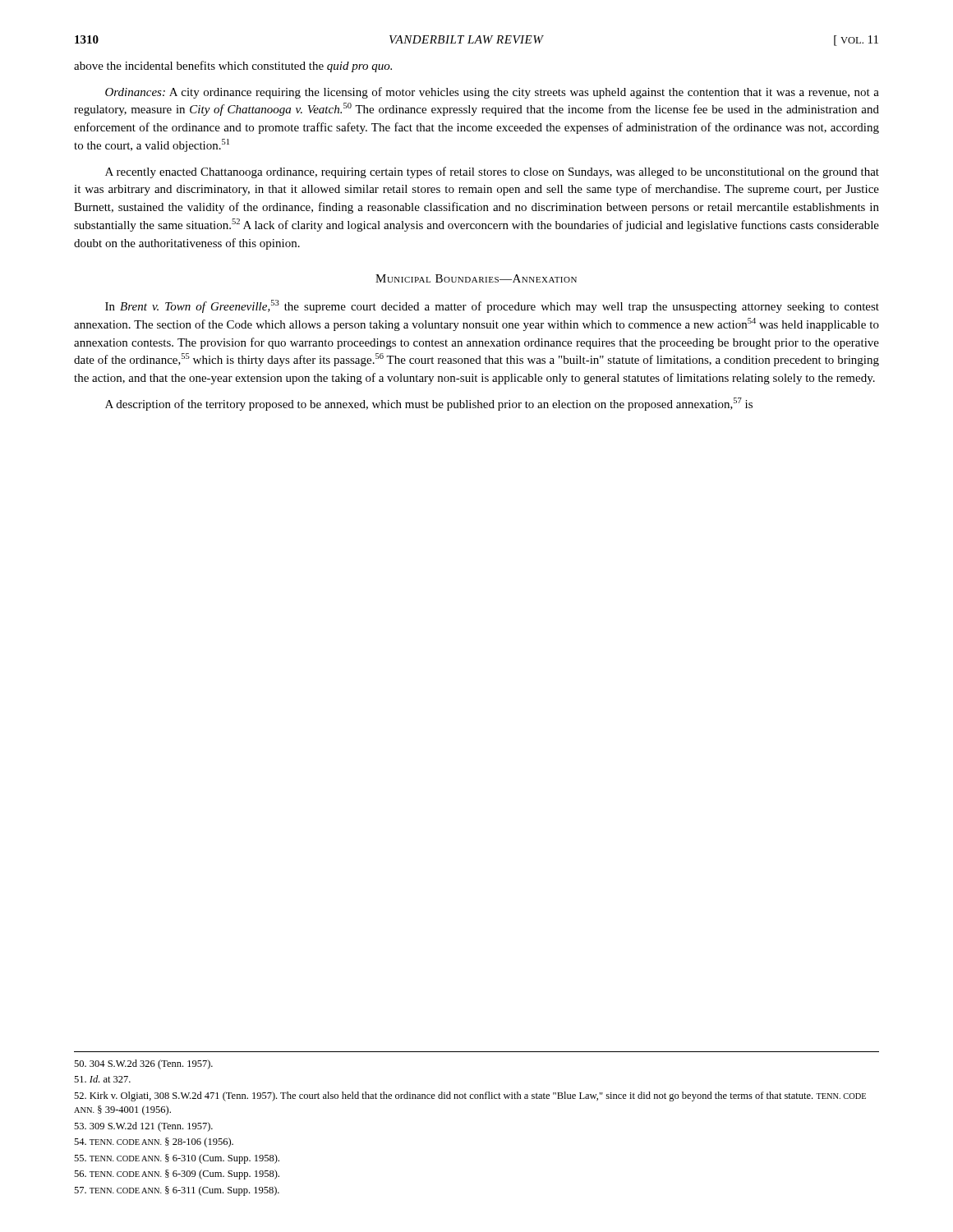Click the passage that begins "A recently enacted Chattanooga"
The height and width of the screenshot is (1232, 953).
pyautogui.click(x=476, y=208)
